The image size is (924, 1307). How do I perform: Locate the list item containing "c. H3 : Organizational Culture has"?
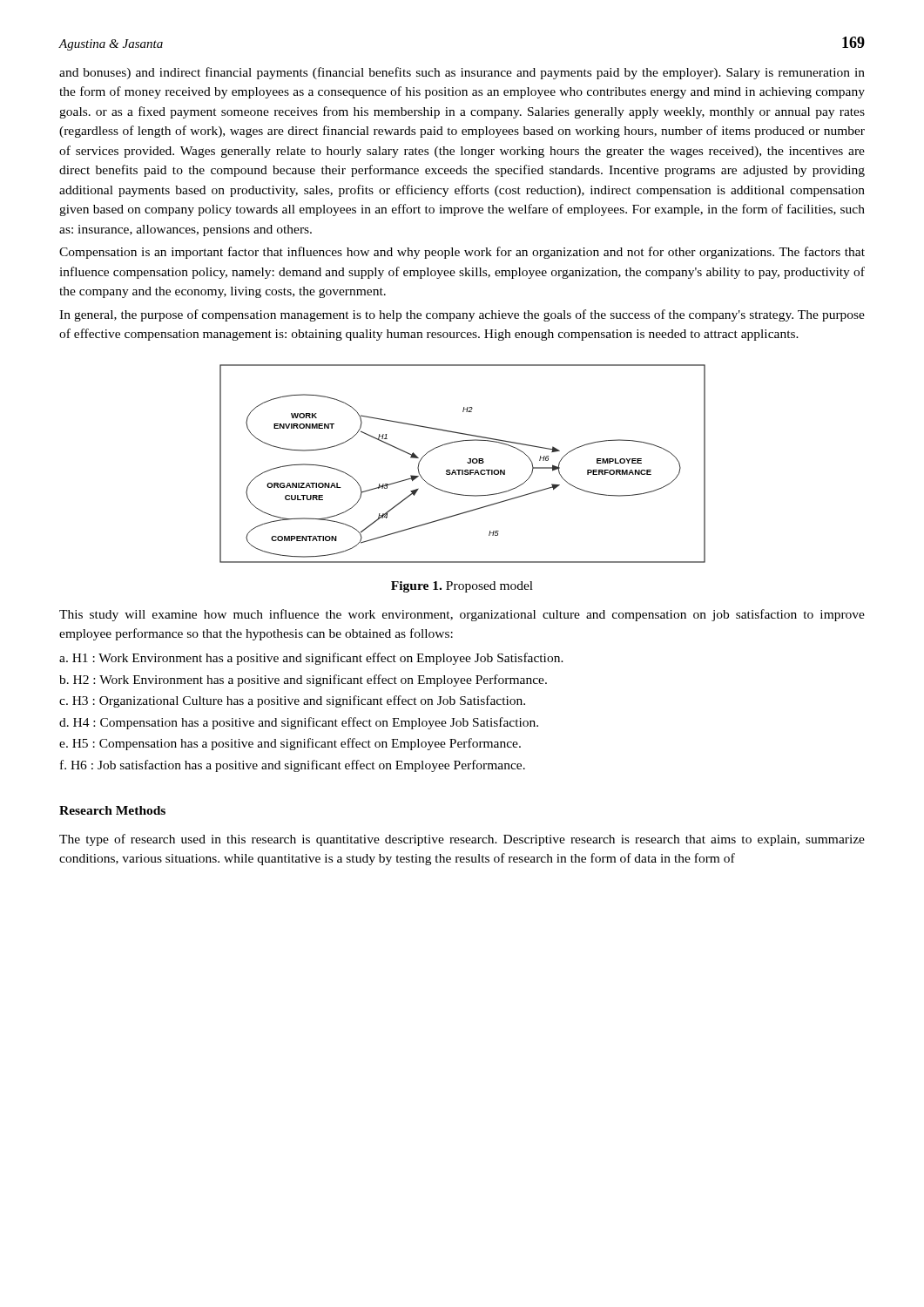coord(293,700)
